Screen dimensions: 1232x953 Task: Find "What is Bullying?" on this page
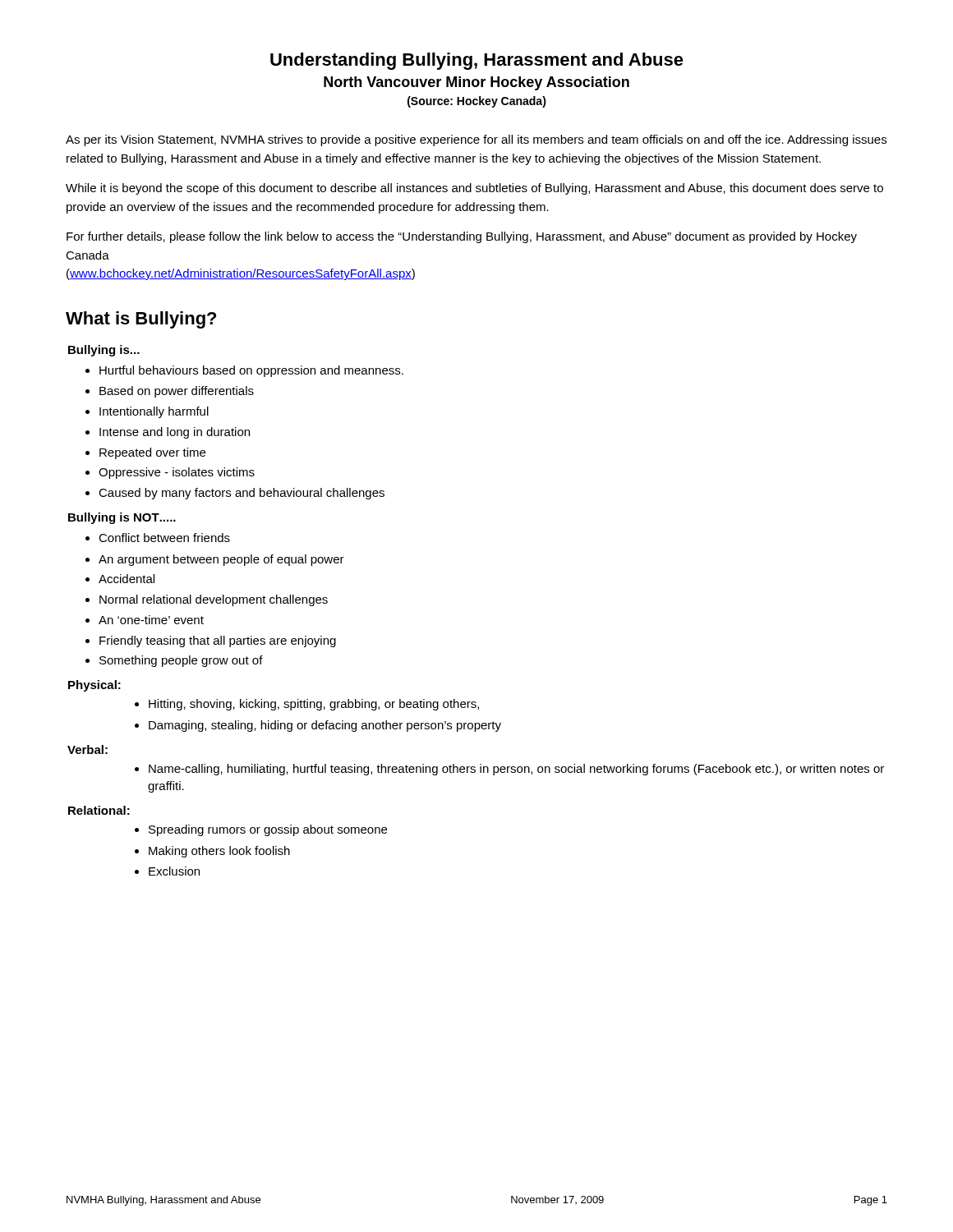pos(142,318)
